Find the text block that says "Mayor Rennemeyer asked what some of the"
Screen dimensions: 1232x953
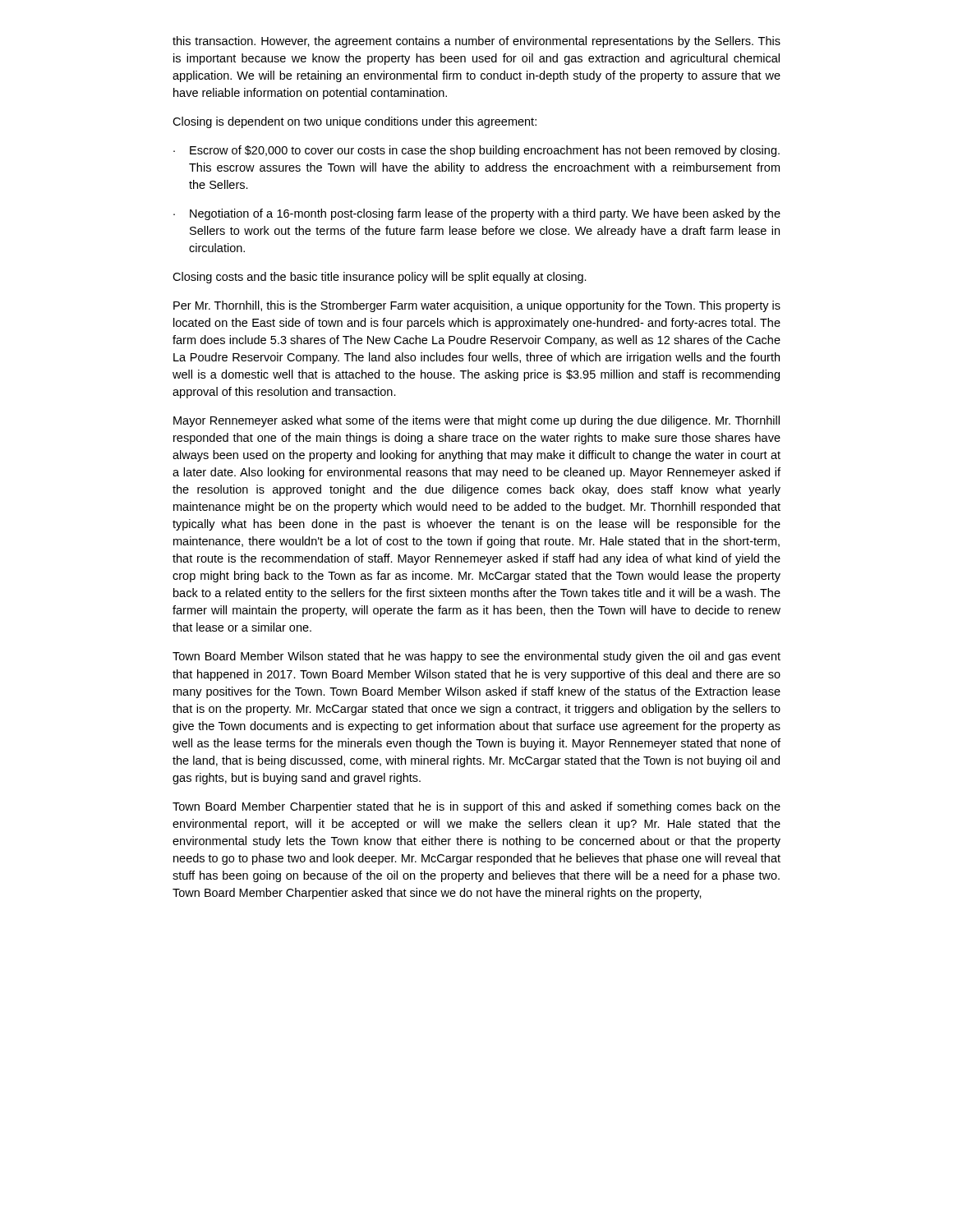click(x=476, y=524)
